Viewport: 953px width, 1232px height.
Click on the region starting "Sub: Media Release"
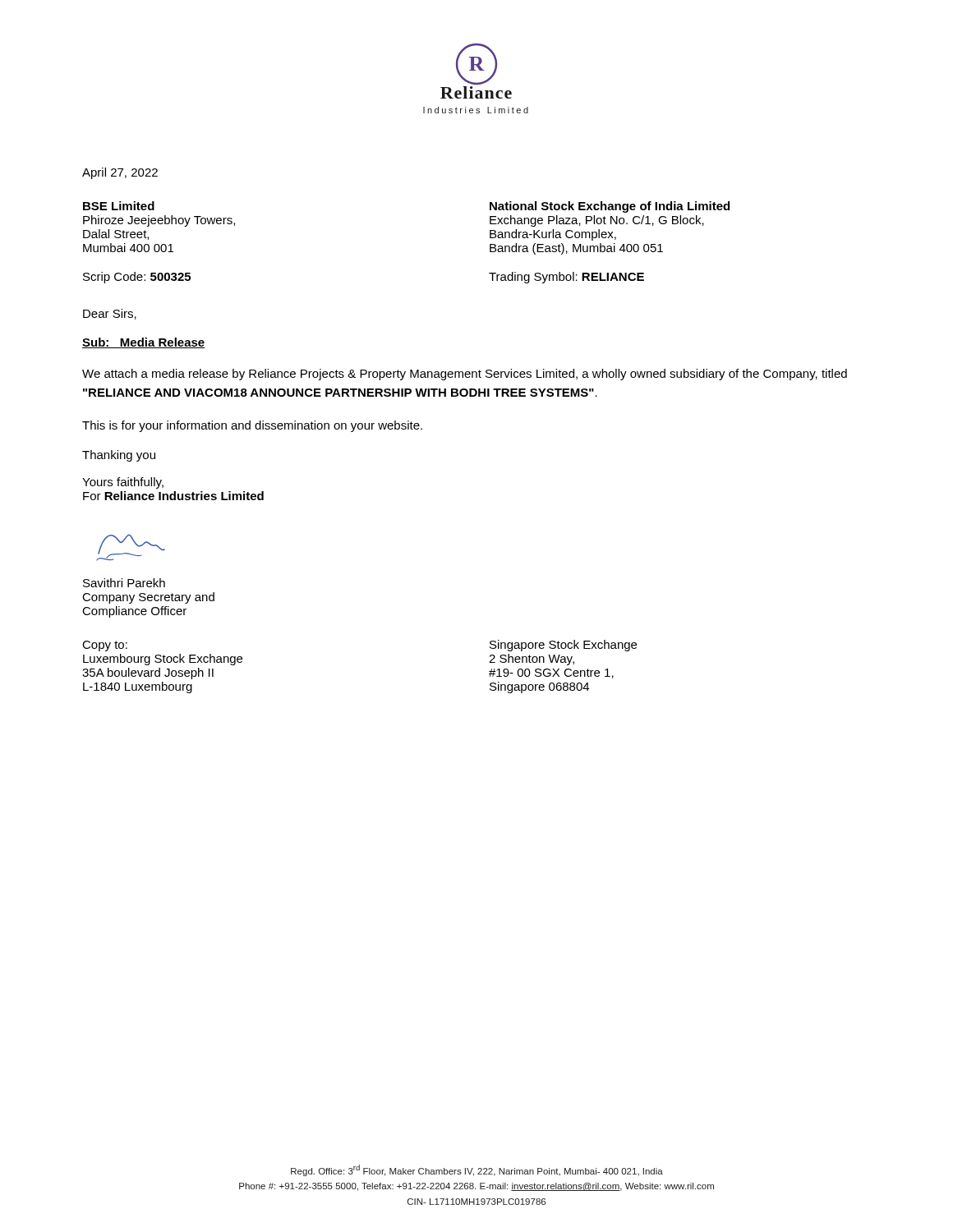click(143, 342)
